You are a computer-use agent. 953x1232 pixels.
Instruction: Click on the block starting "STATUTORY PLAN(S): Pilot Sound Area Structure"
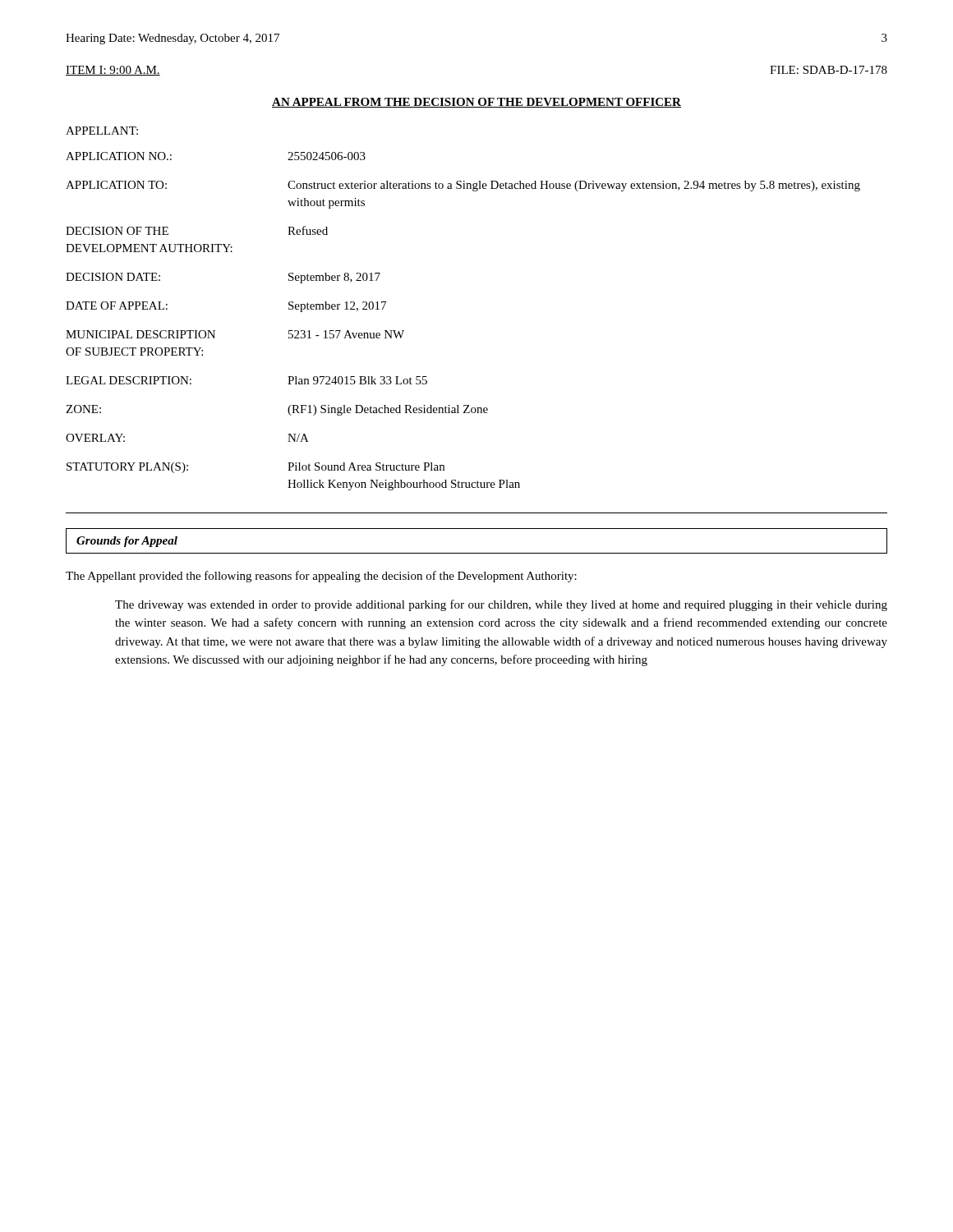[476, 476]
